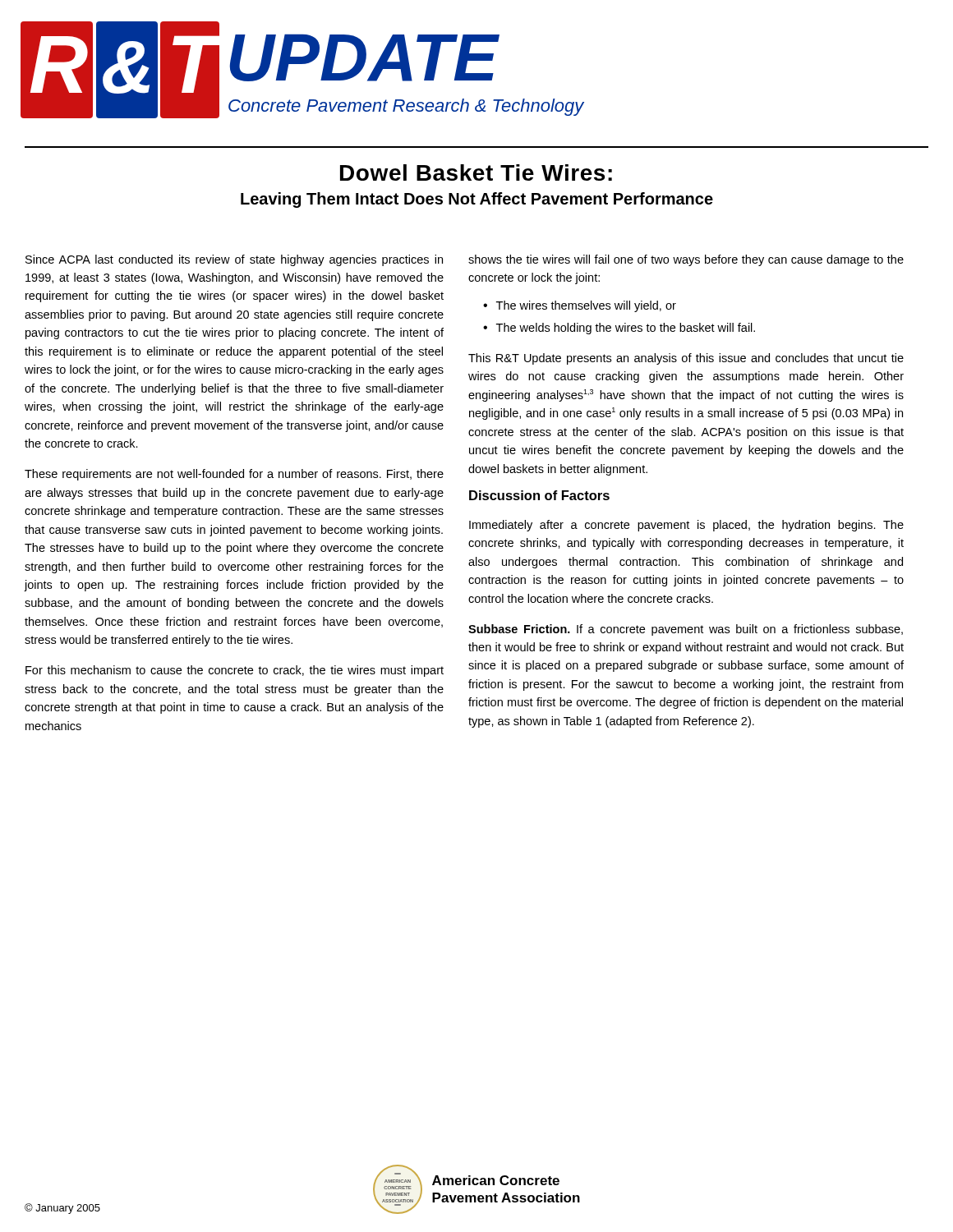The width and height of the screenshot is (953, 1232).
Task: Navigate to the block starting "Since ACPA last"
Action: pyautogui.click(x=234, y=352)
